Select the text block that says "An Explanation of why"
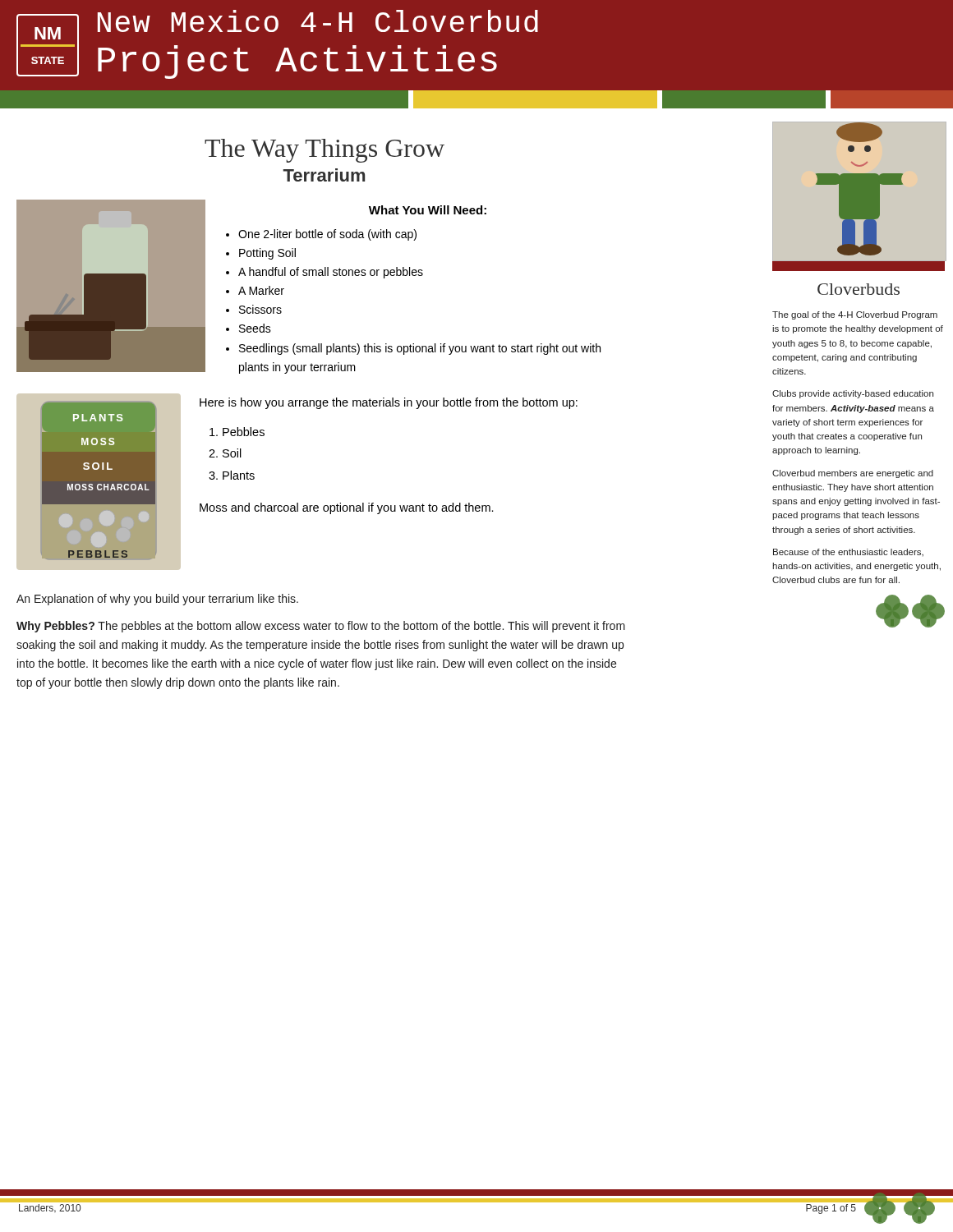The height and width of the screenshot is (1232, 953). point(158,599)
